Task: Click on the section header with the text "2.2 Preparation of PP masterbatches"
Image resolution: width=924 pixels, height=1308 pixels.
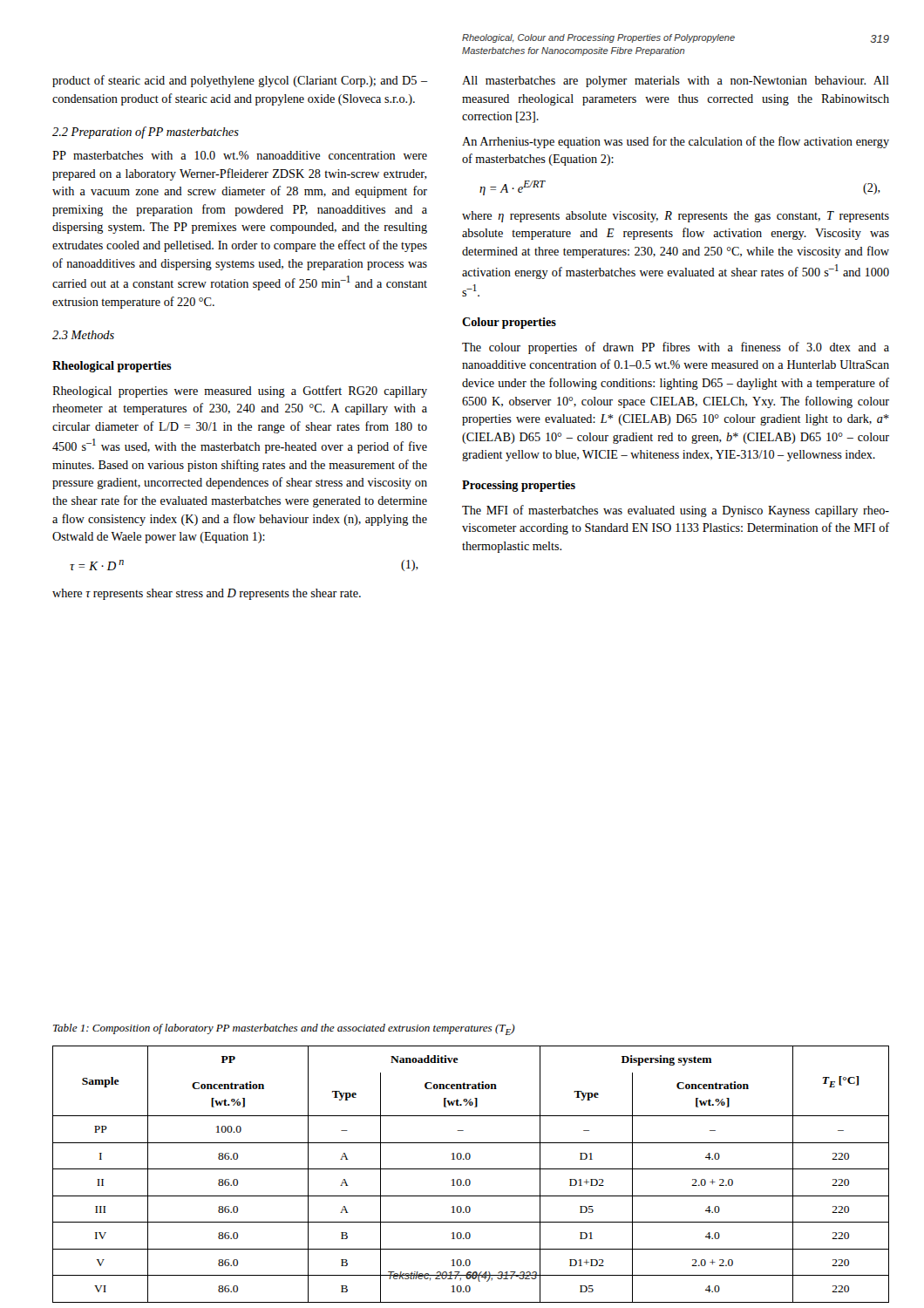Action: (x=145, y=132)
